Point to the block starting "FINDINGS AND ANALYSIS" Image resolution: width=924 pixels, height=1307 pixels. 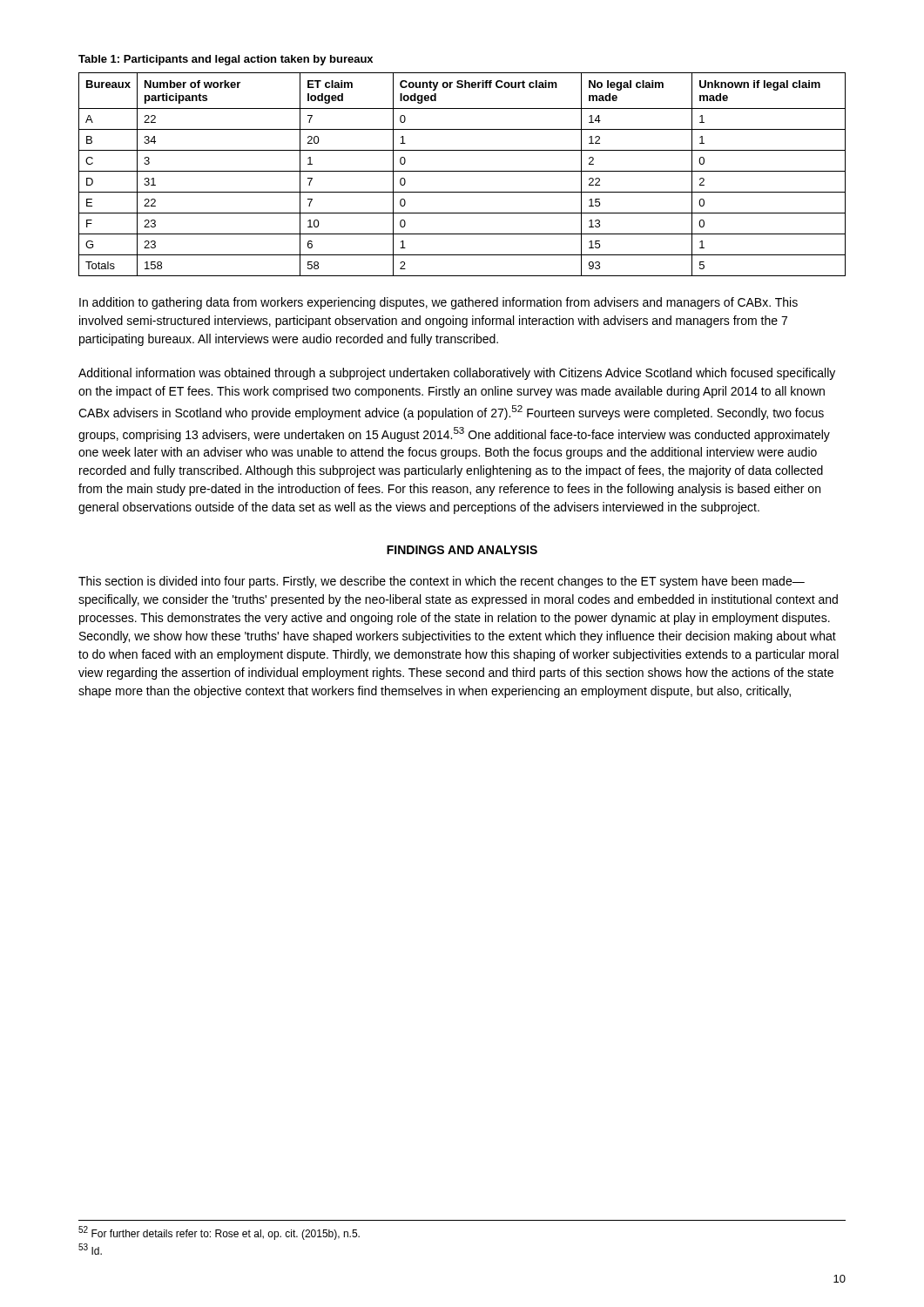(x=462, y=550)
